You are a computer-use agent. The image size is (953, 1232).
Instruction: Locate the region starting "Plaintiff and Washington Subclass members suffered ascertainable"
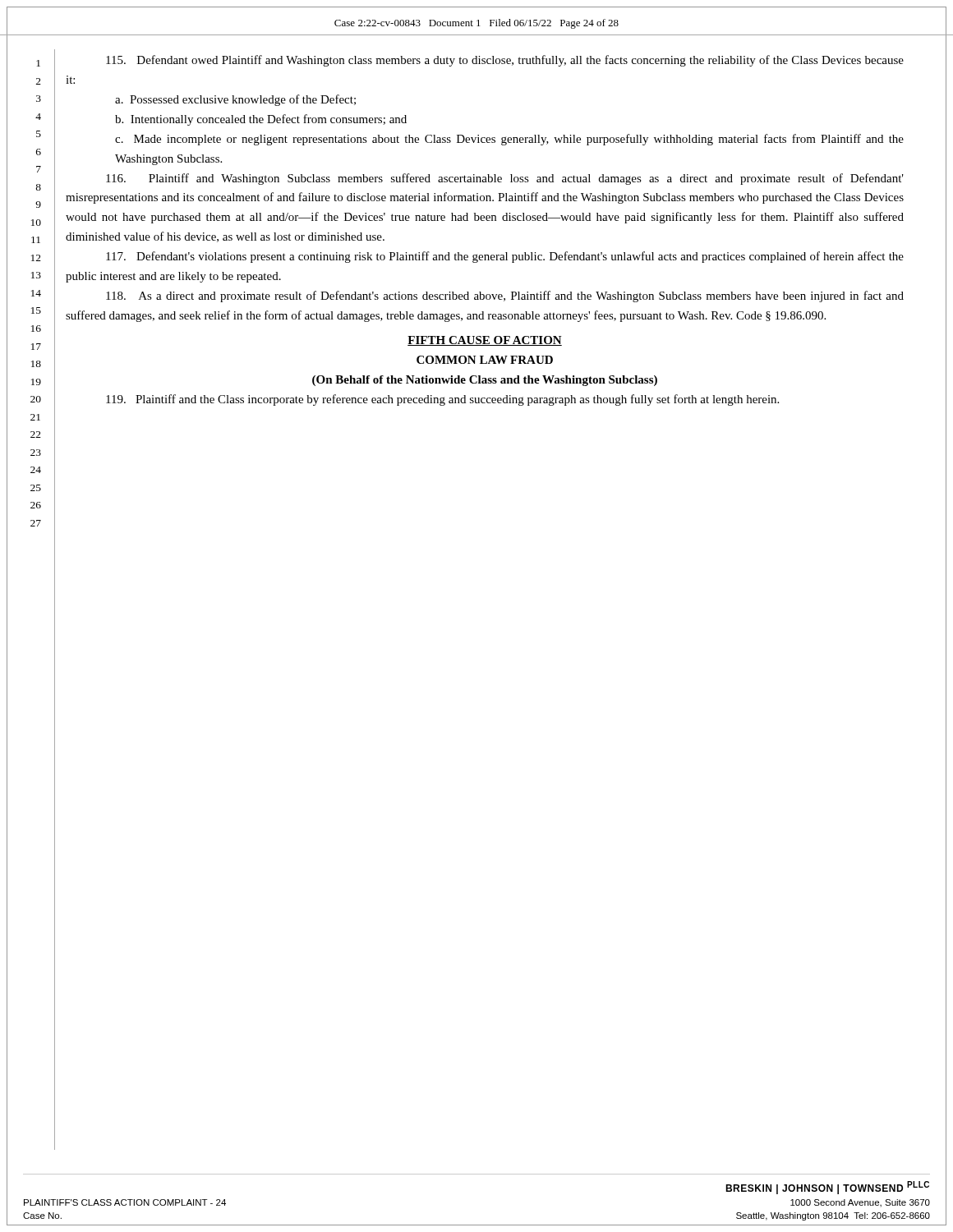[485, 207]
